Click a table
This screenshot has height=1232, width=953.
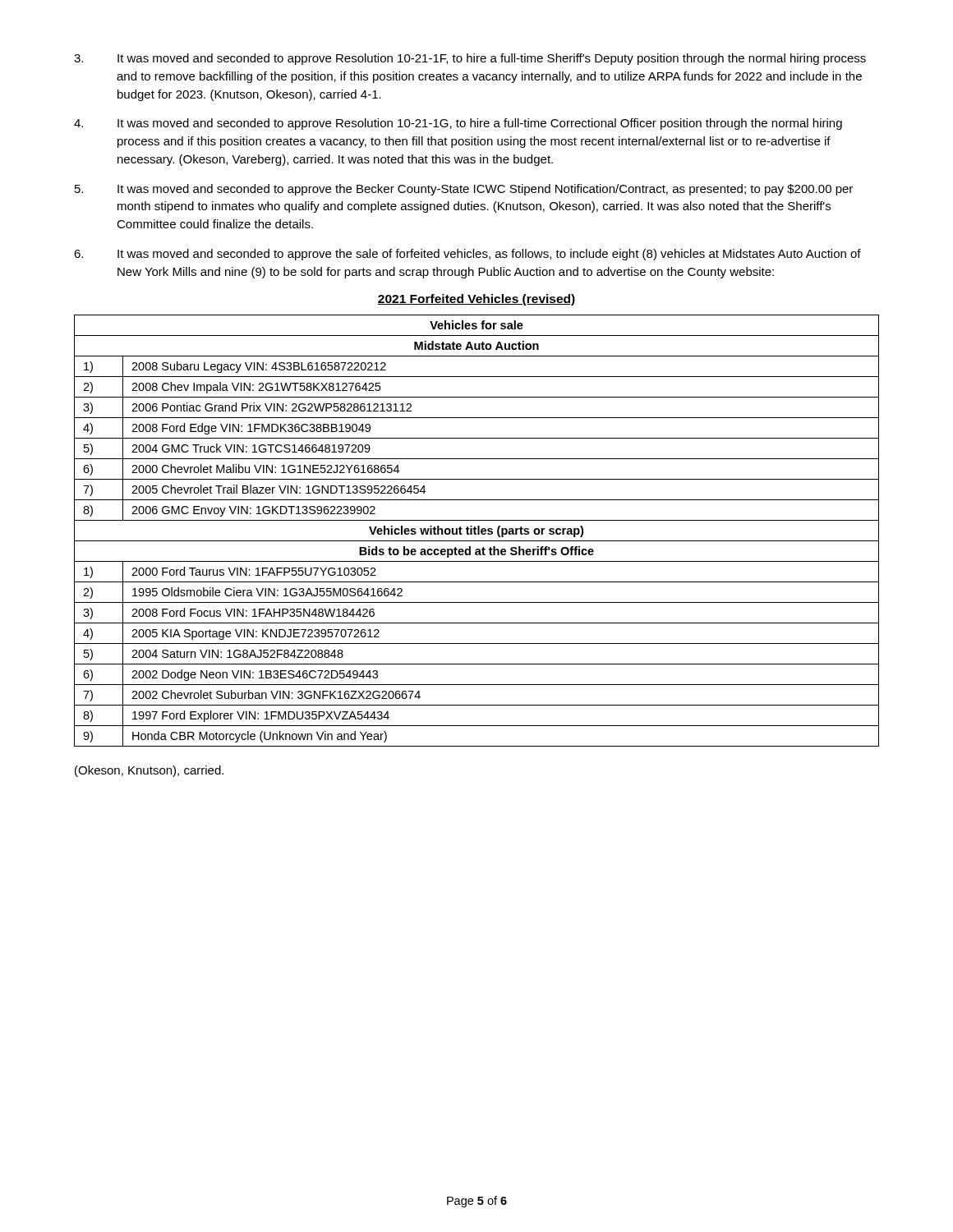[476, 531]
